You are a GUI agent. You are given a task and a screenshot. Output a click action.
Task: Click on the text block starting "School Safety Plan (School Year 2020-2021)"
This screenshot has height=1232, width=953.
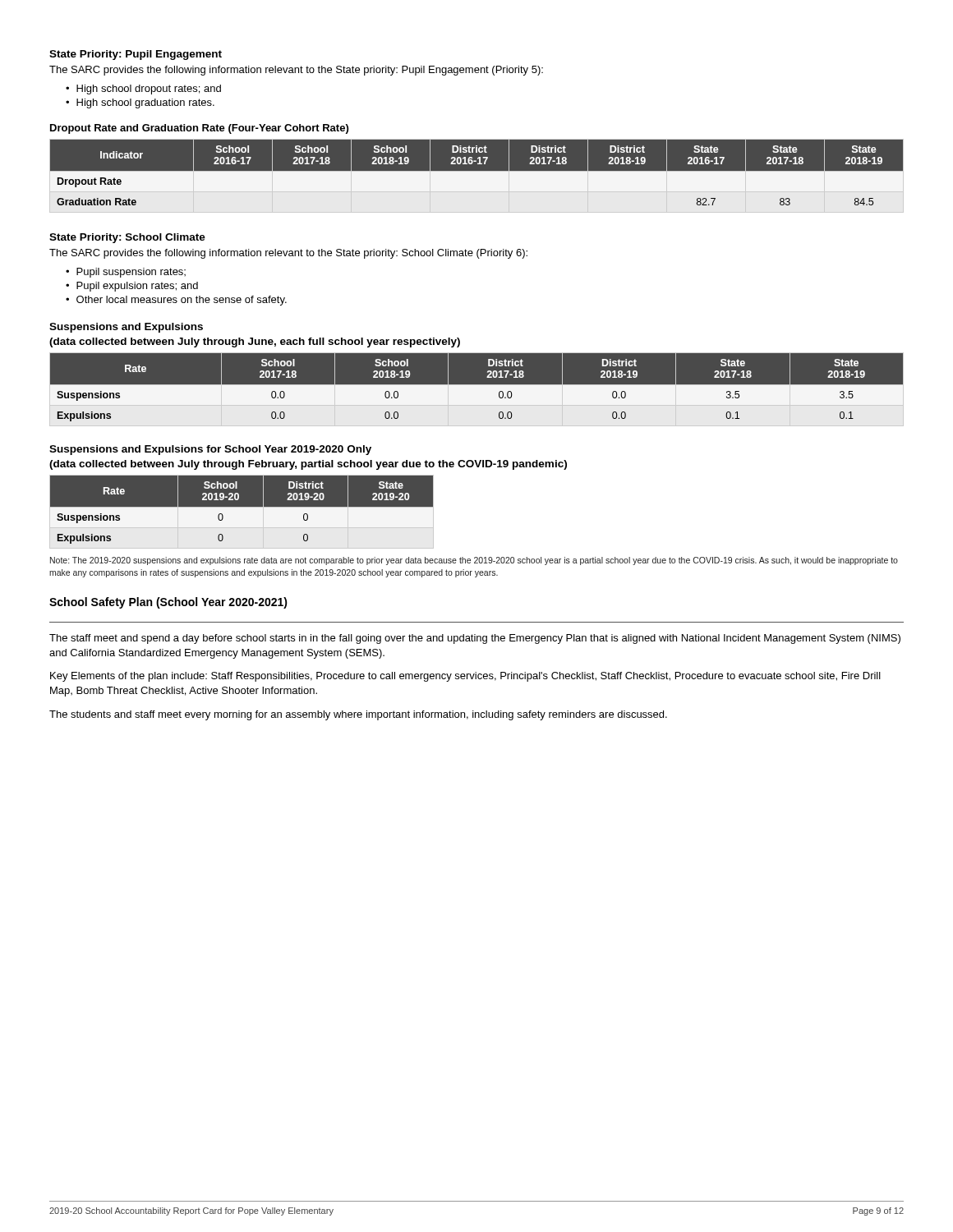coord(168,602)
